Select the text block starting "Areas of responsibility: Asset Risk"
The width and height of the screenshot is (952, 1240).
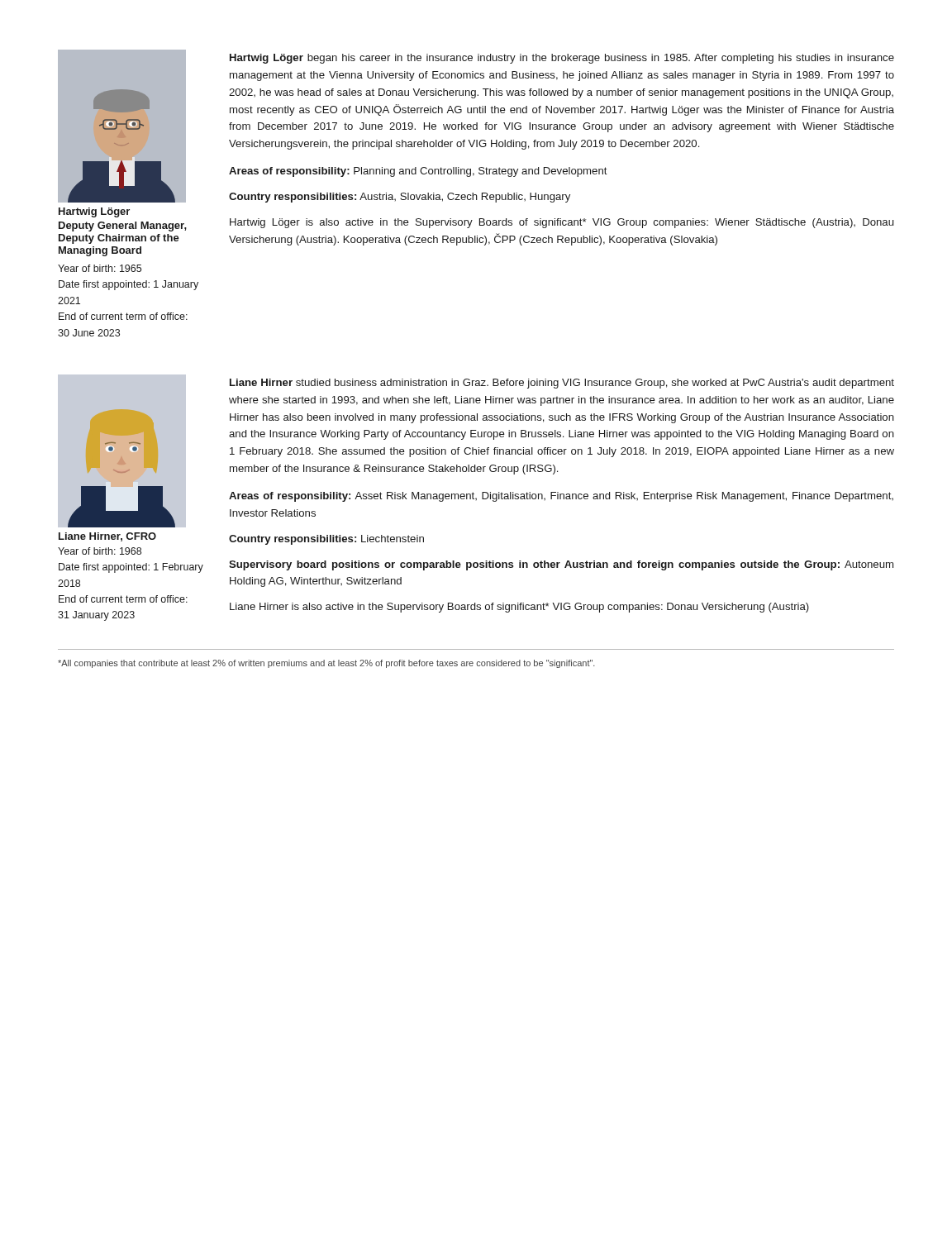coord(562,504)
